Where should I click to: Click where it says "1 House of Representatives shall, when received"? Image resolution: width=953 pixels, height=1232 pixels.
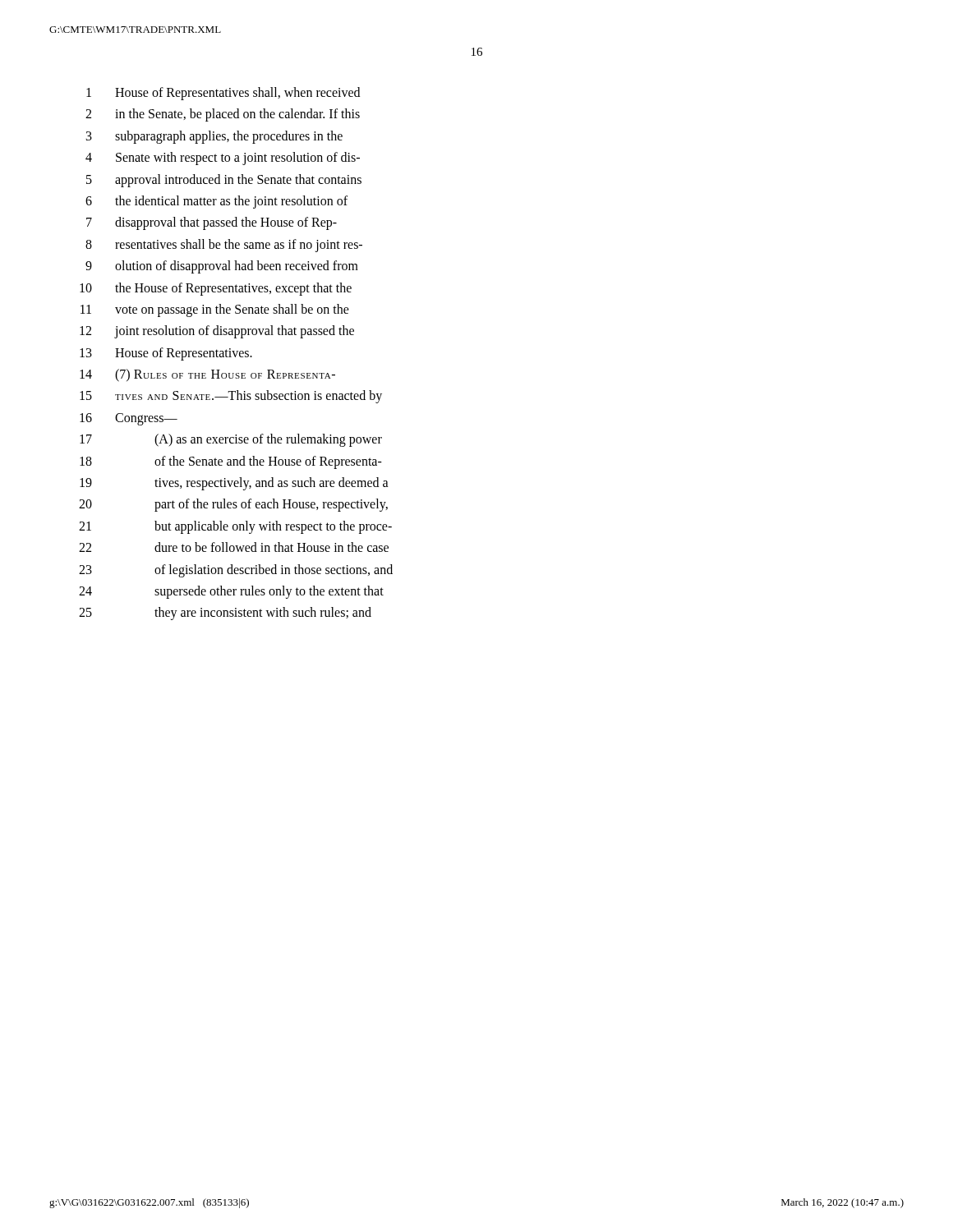(x=223, y=94)
